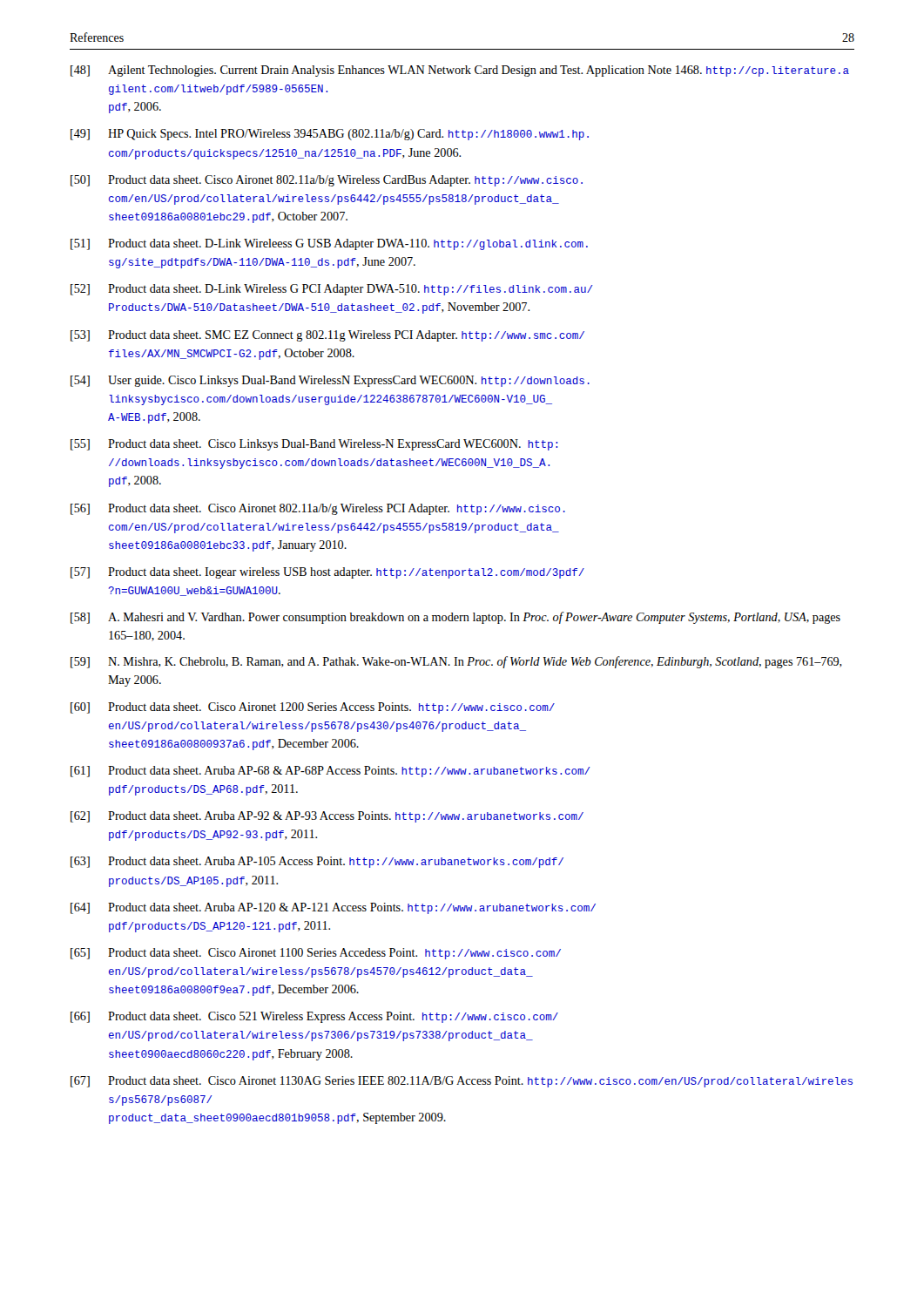
Task: Point to the region starting "[53] Product data sheet. SMC EZ"
Action: pyautogui.click(x=462, y=344)
